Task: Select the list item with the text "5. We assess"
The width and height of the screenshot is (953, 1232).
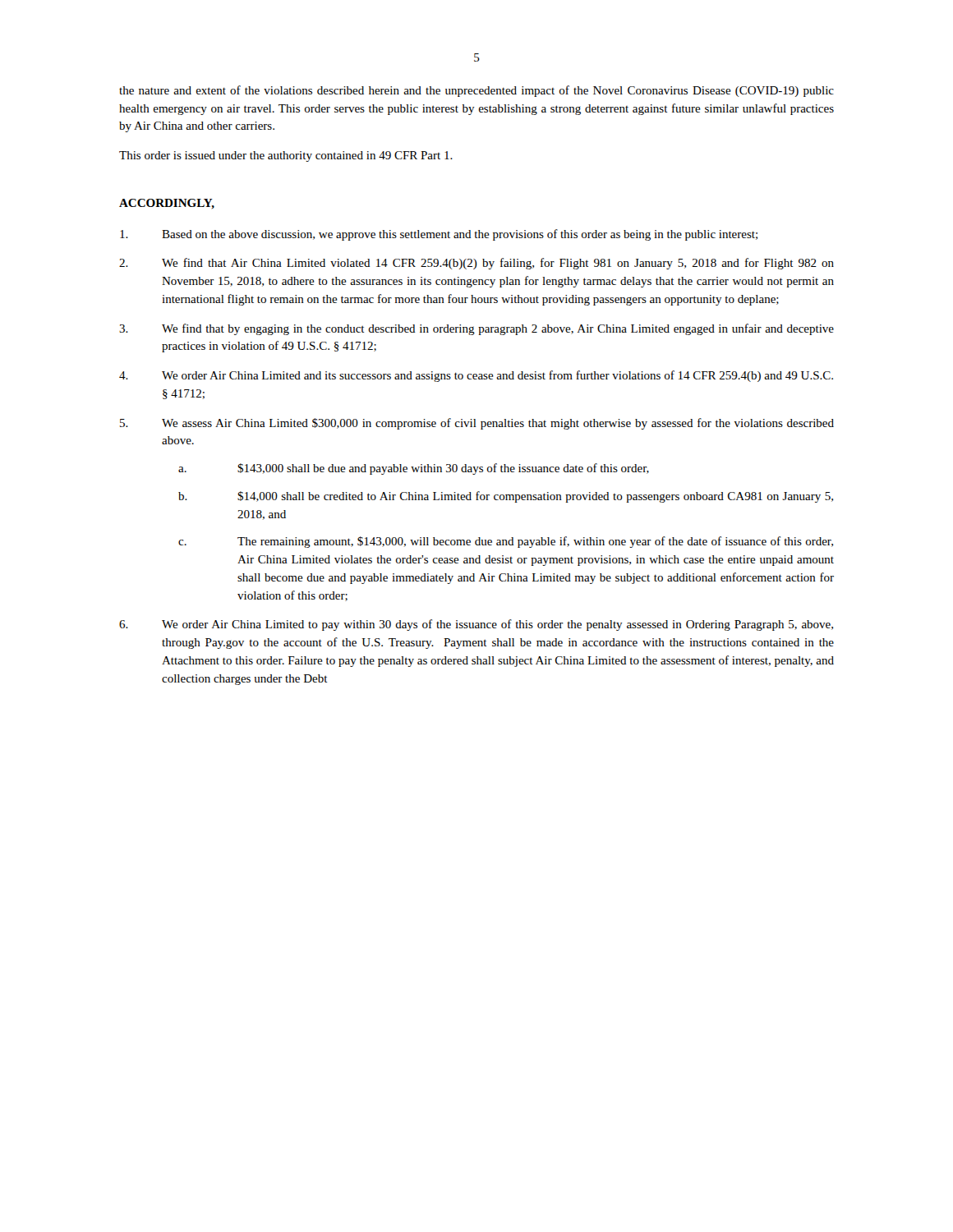Action: (x=476, y=509)
